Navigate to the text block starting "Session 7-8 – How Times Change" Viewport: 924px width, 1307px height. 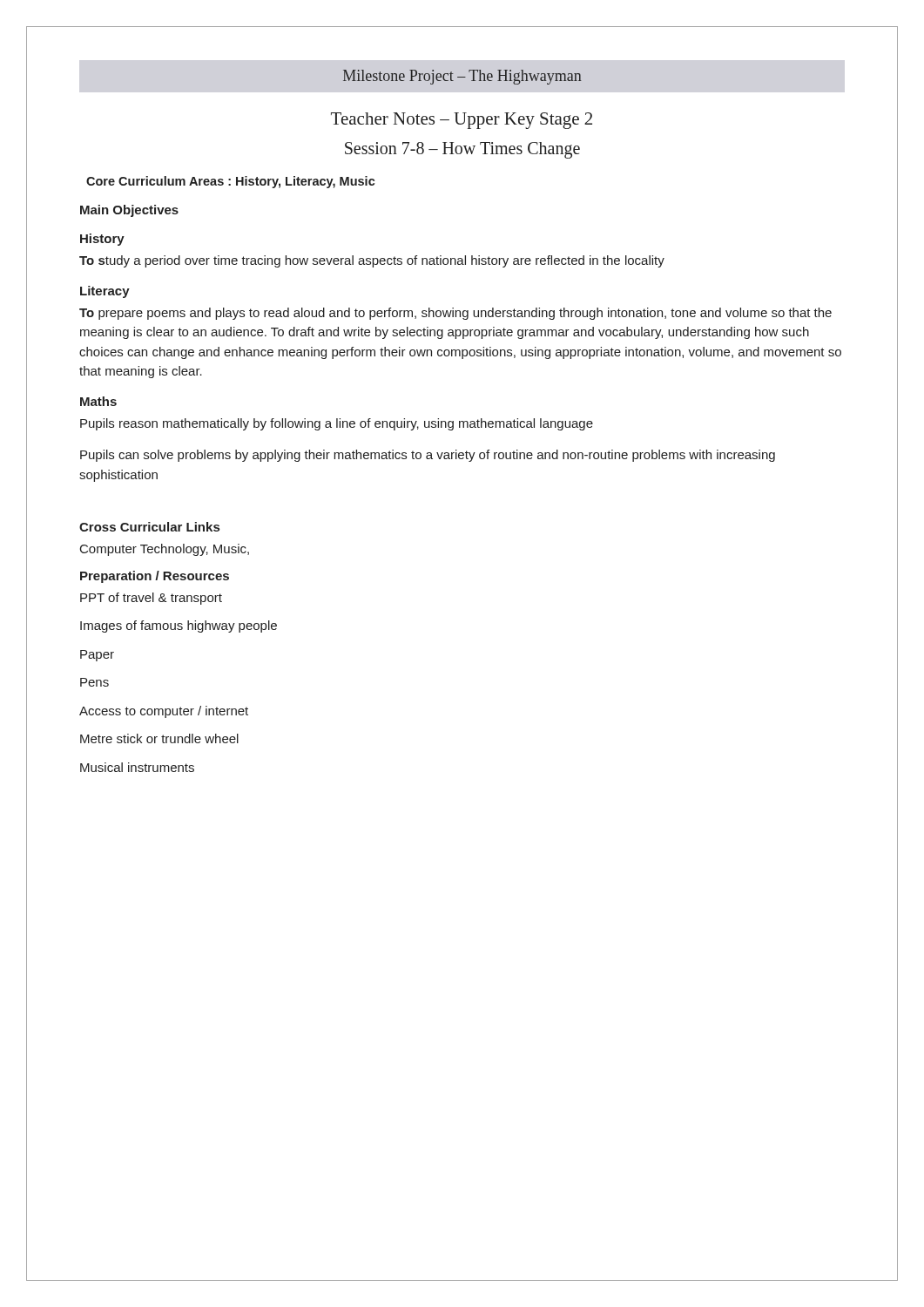point(462,148)
